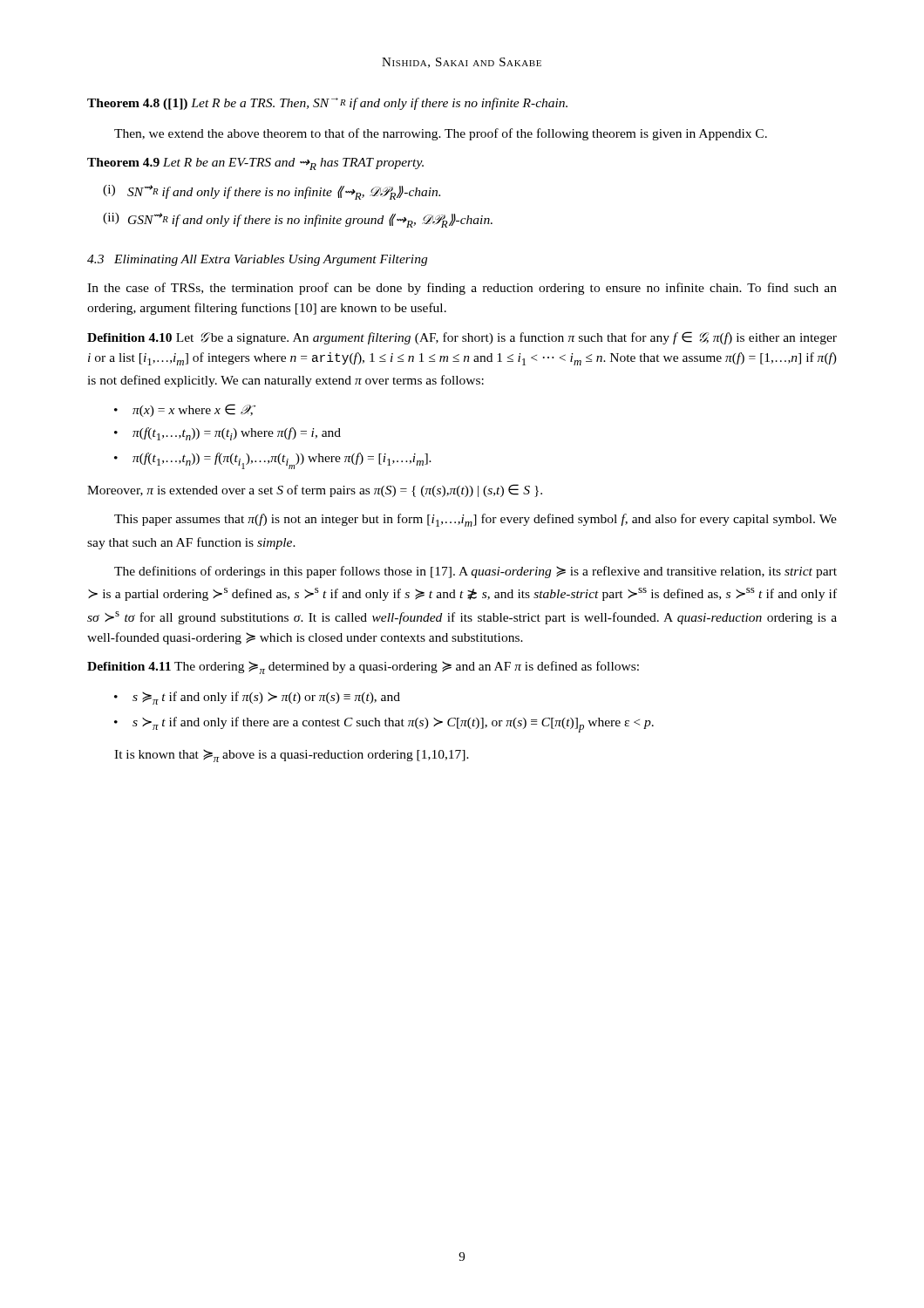Point to the block beginning "• s ≽π t"
Image resolution: width=924 pixels, height=1308 pixels.
[257, 698]
